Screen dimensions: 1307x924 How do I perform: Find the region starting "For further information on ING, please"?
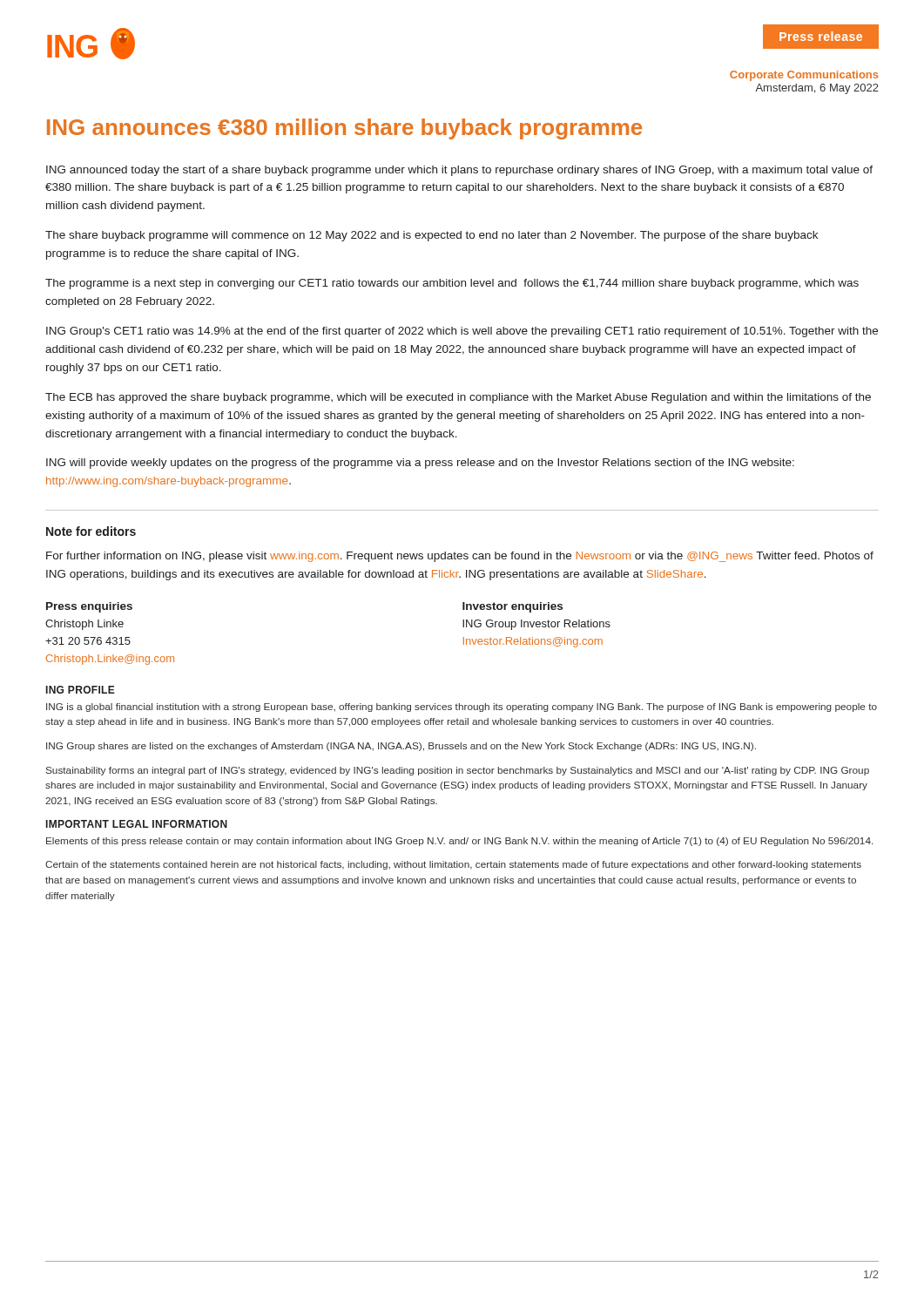click(459, 565)
